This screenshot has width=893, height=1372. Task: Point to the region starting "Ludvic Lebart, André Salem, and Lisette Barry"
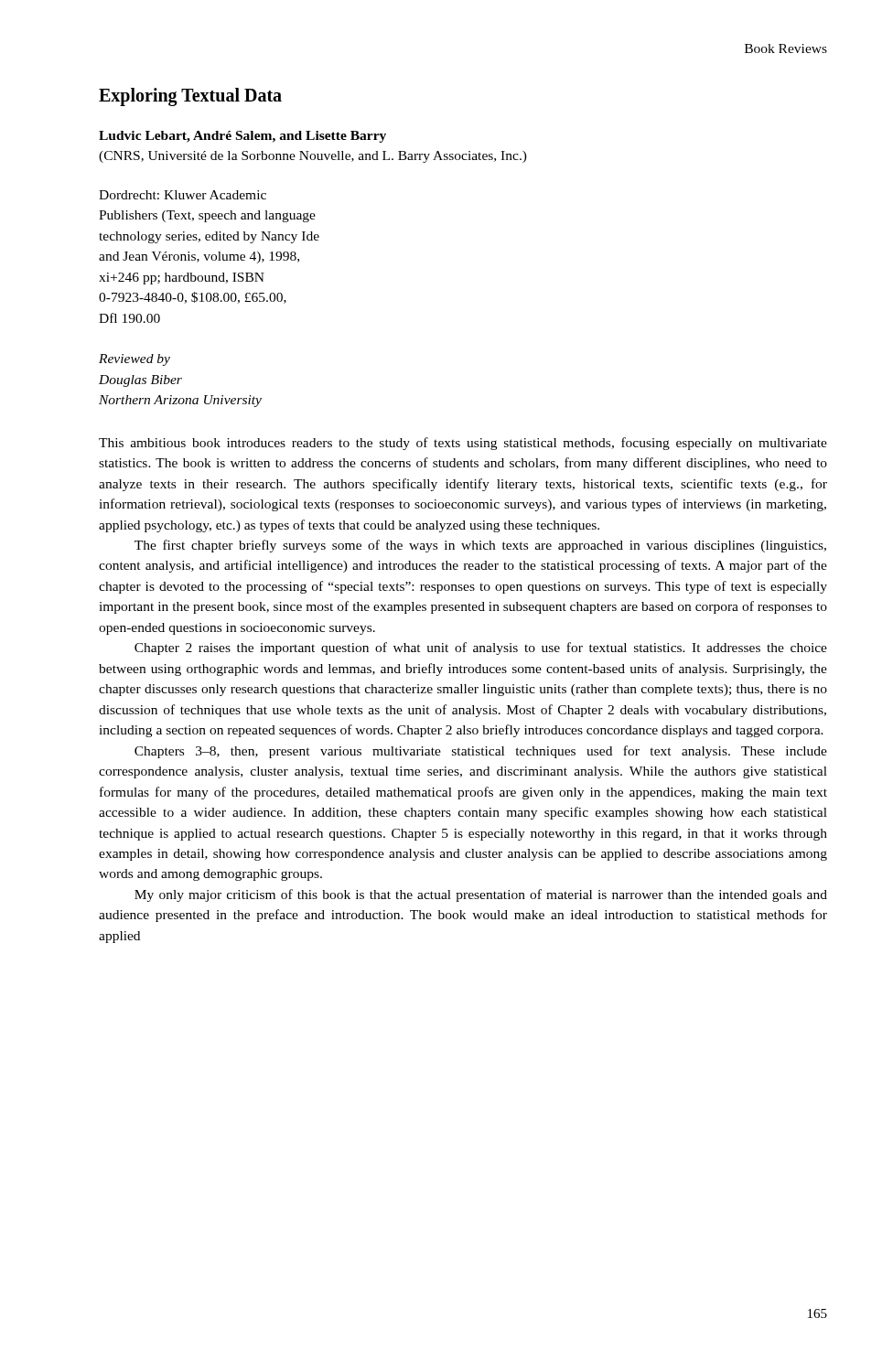pyautogui.click(x=463, y=146)
